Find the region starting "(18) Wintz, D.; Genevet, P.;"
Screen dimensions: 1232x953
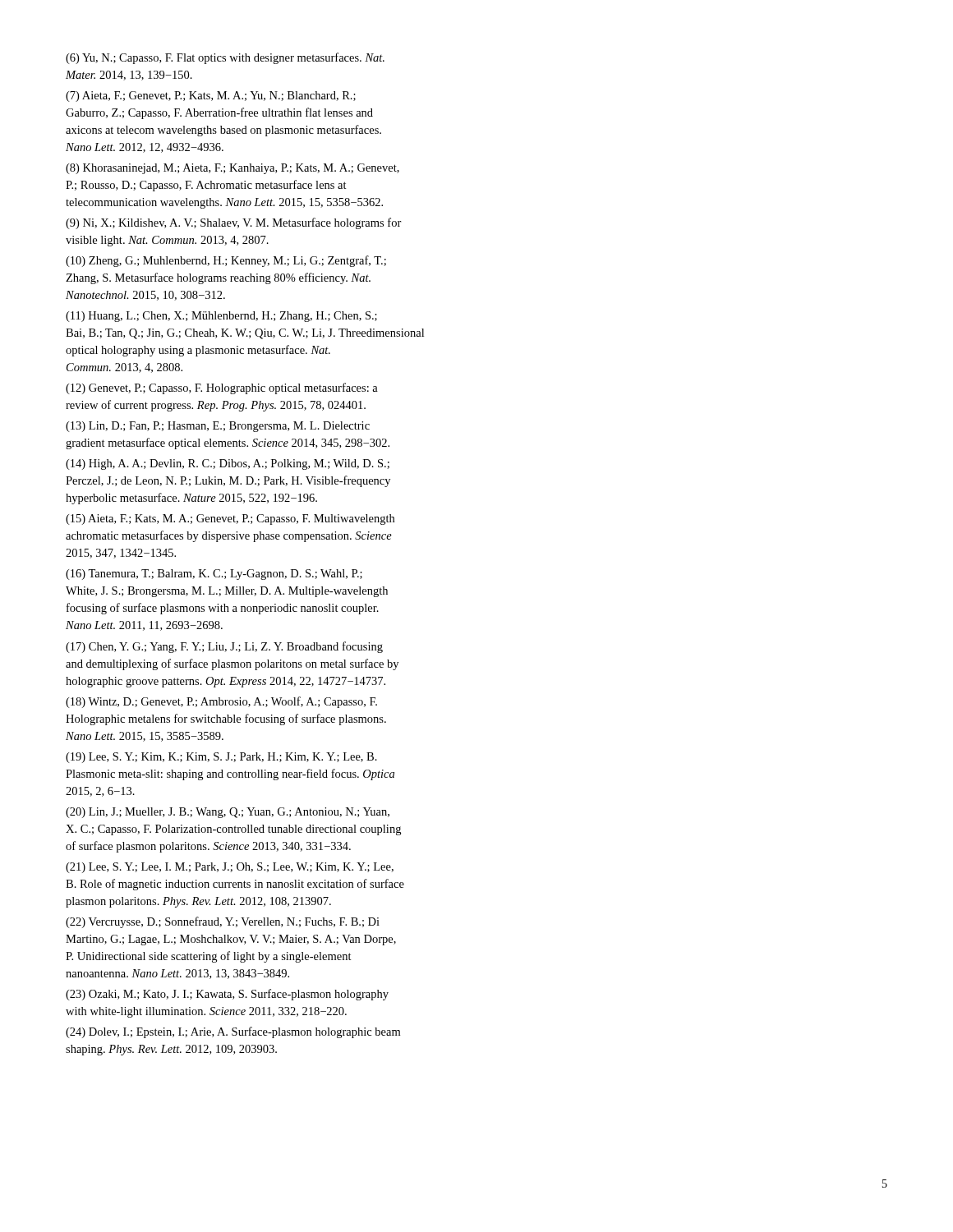tap(226, 718)
